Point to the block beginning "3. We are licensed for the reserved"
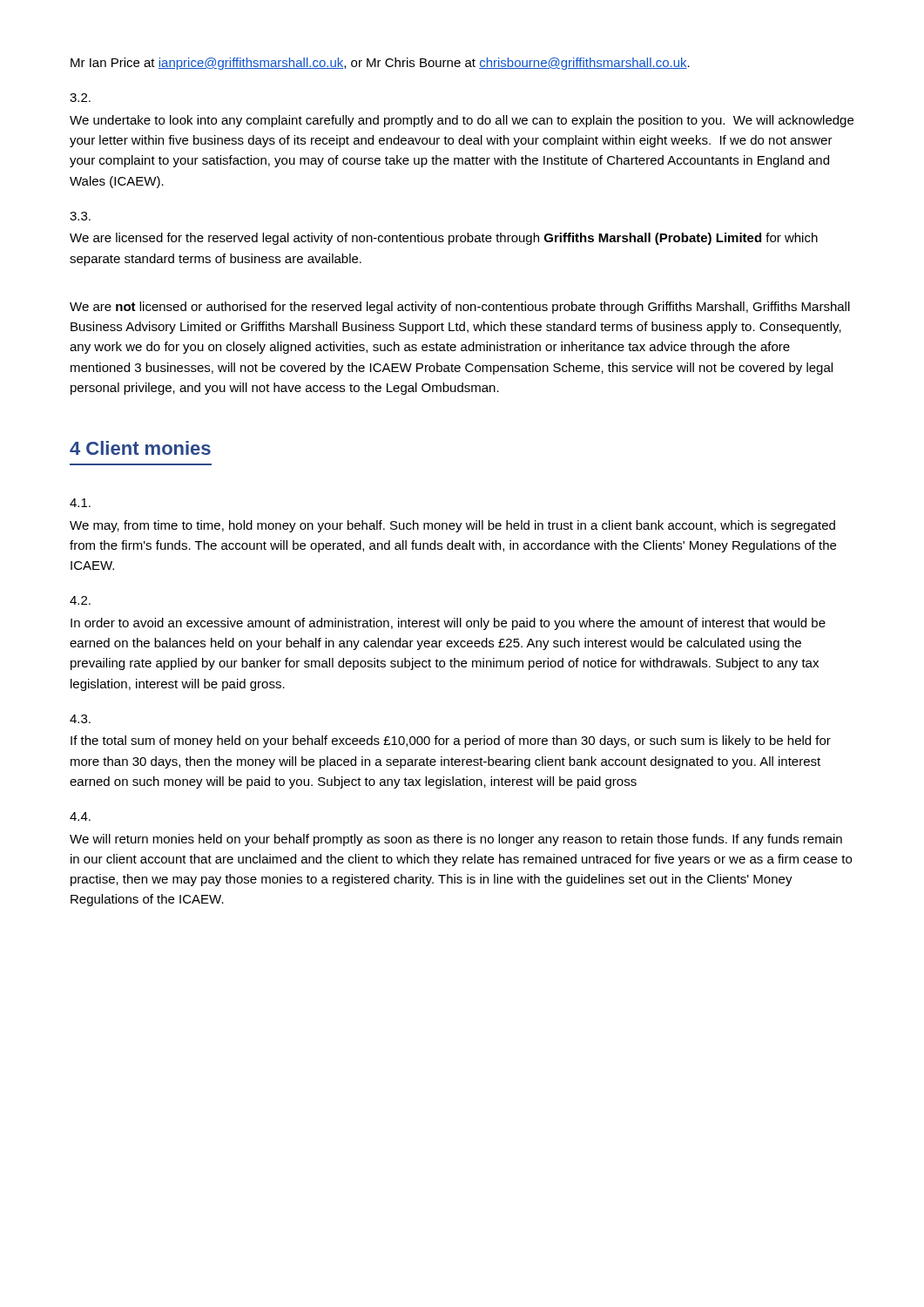Viewport: 924px width, 1307px height. tap(462, 237)
